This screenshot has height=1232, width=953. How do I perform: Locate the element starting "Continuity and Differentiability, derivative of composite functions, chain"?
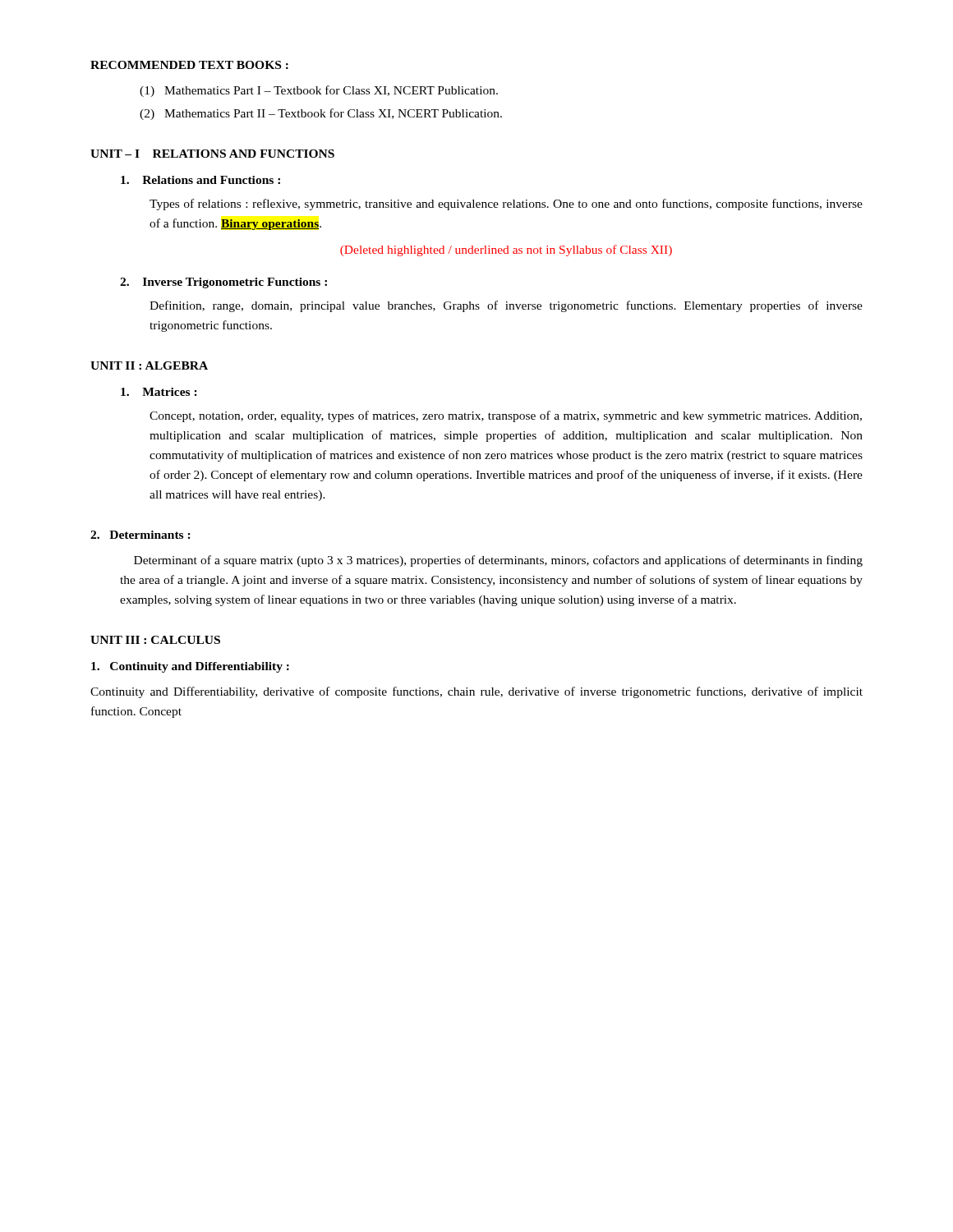pyautogui.click(x=476, y=701)
